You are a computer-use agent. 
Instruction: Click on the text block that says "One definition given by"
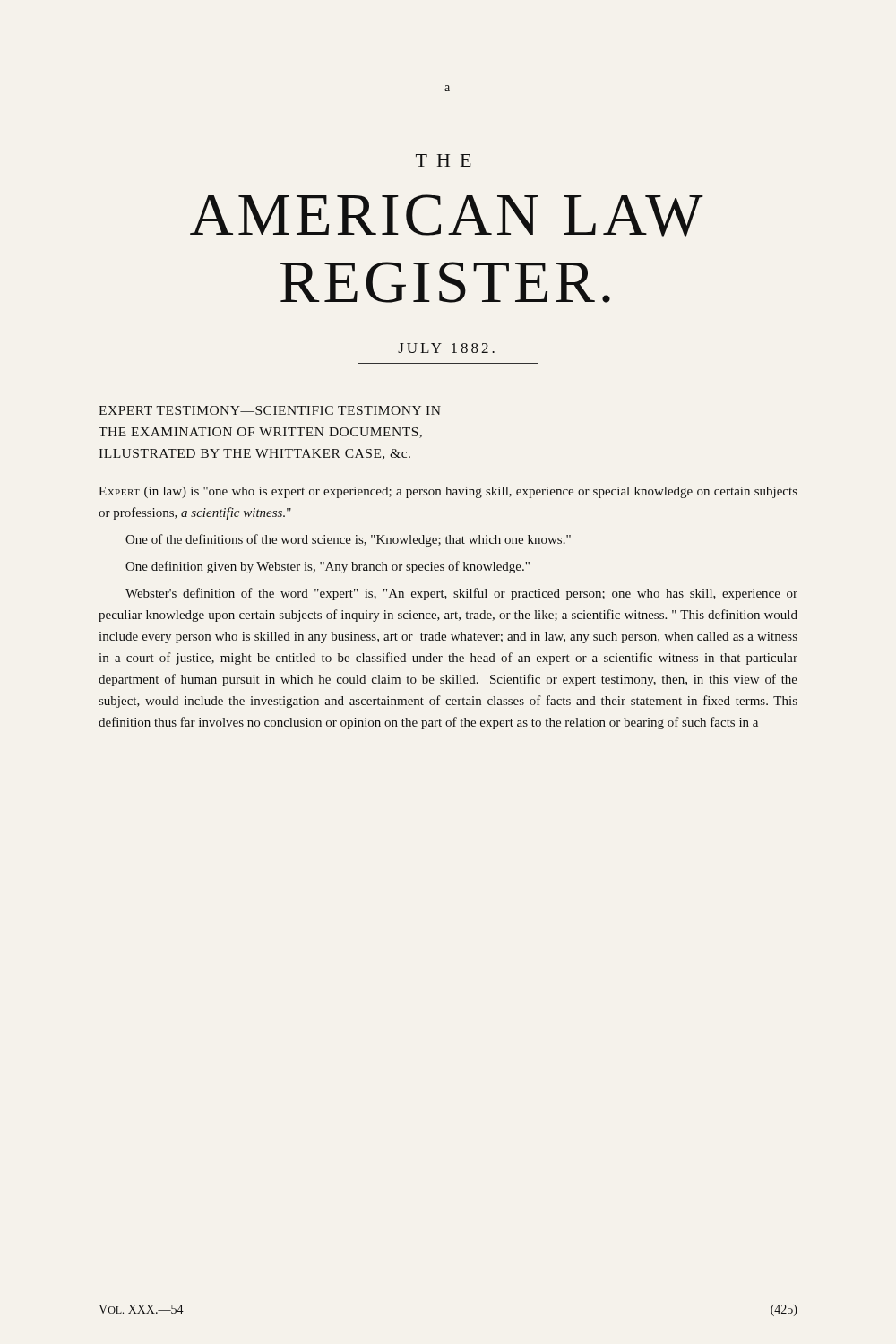pos(448,566)
